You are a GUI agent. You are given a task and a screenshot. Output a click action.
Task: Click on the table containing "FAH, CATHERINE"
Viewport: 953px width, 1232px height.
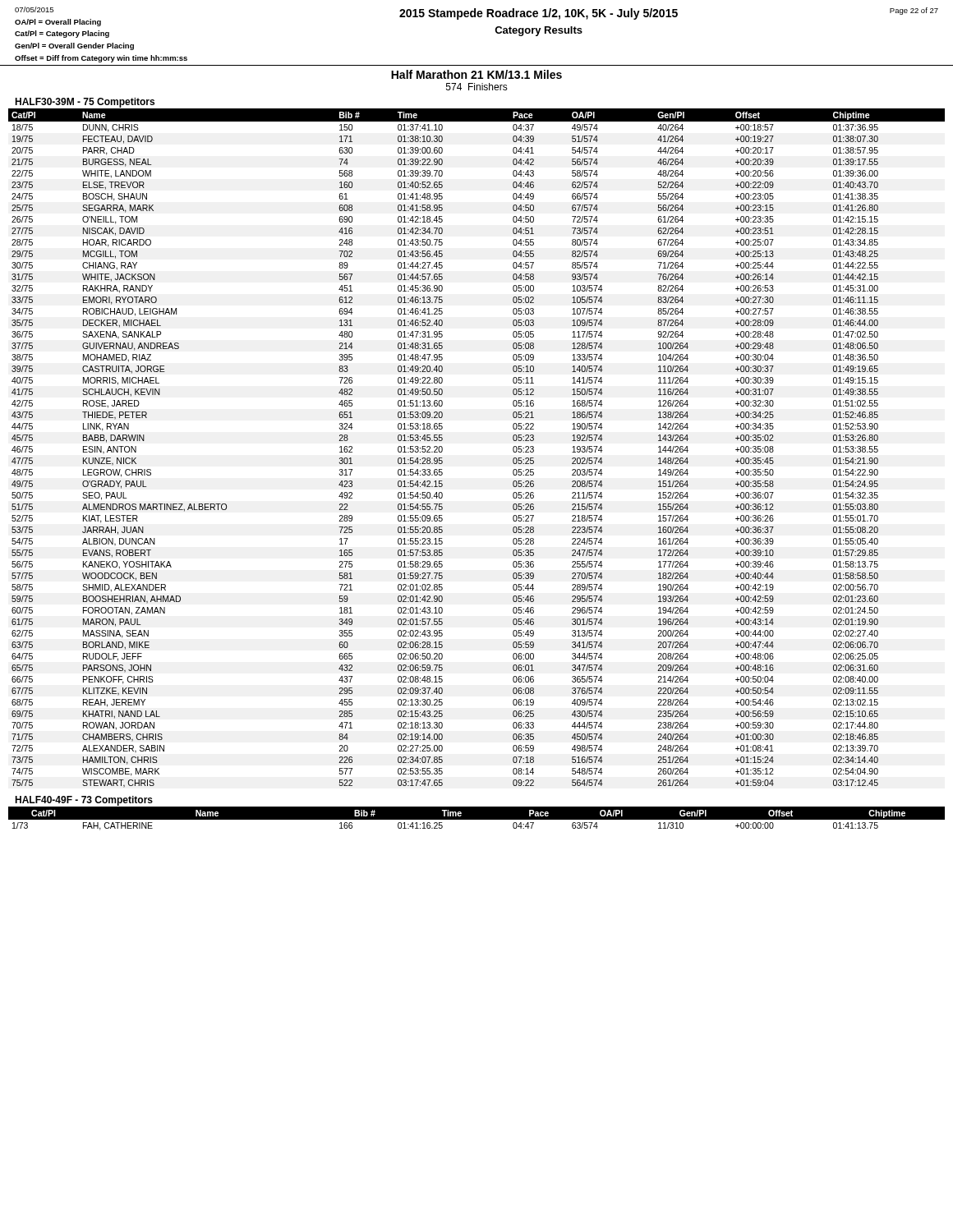[x=476, y=819]
